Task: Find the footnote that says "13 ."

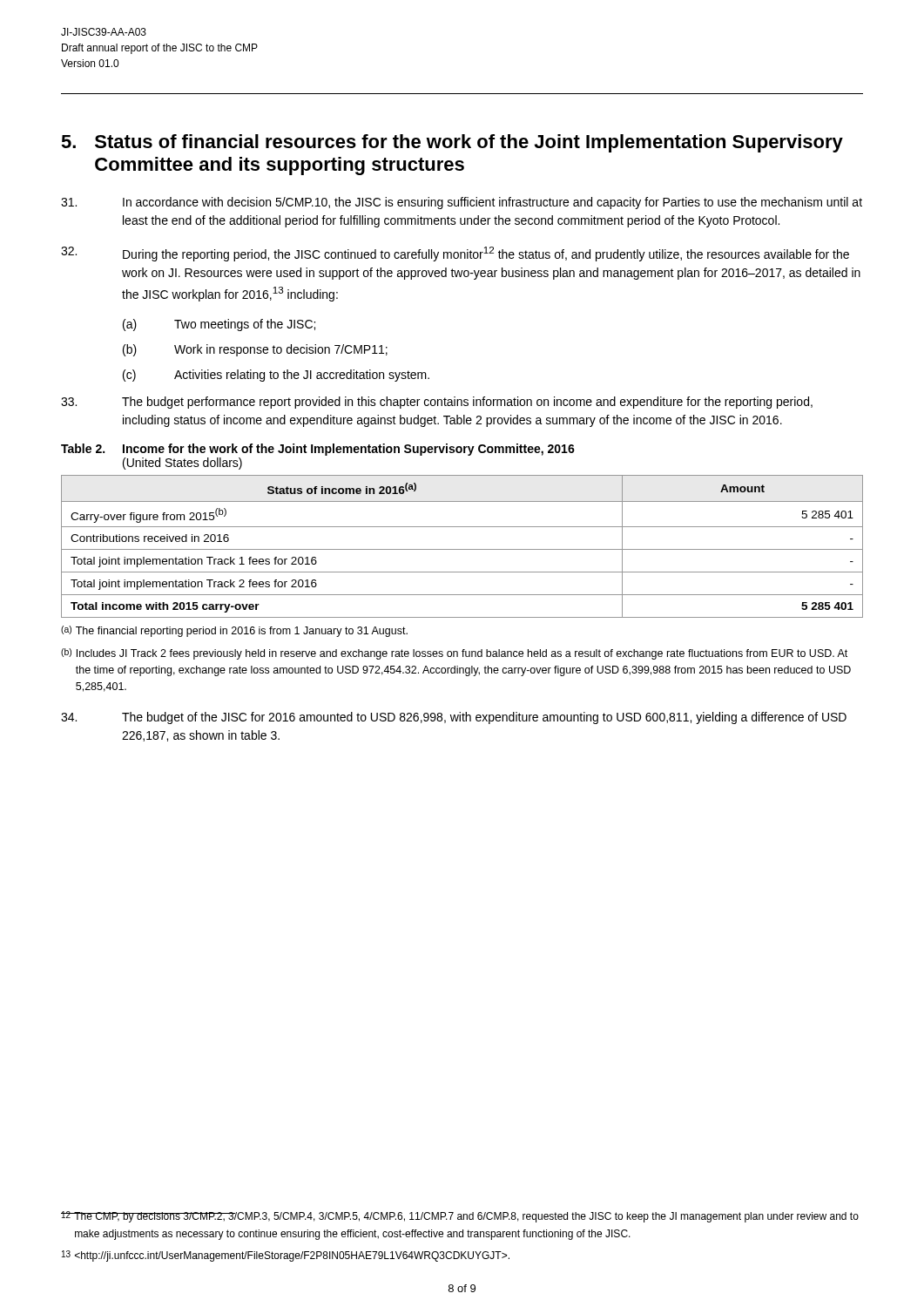Action: click(462, 1257)
